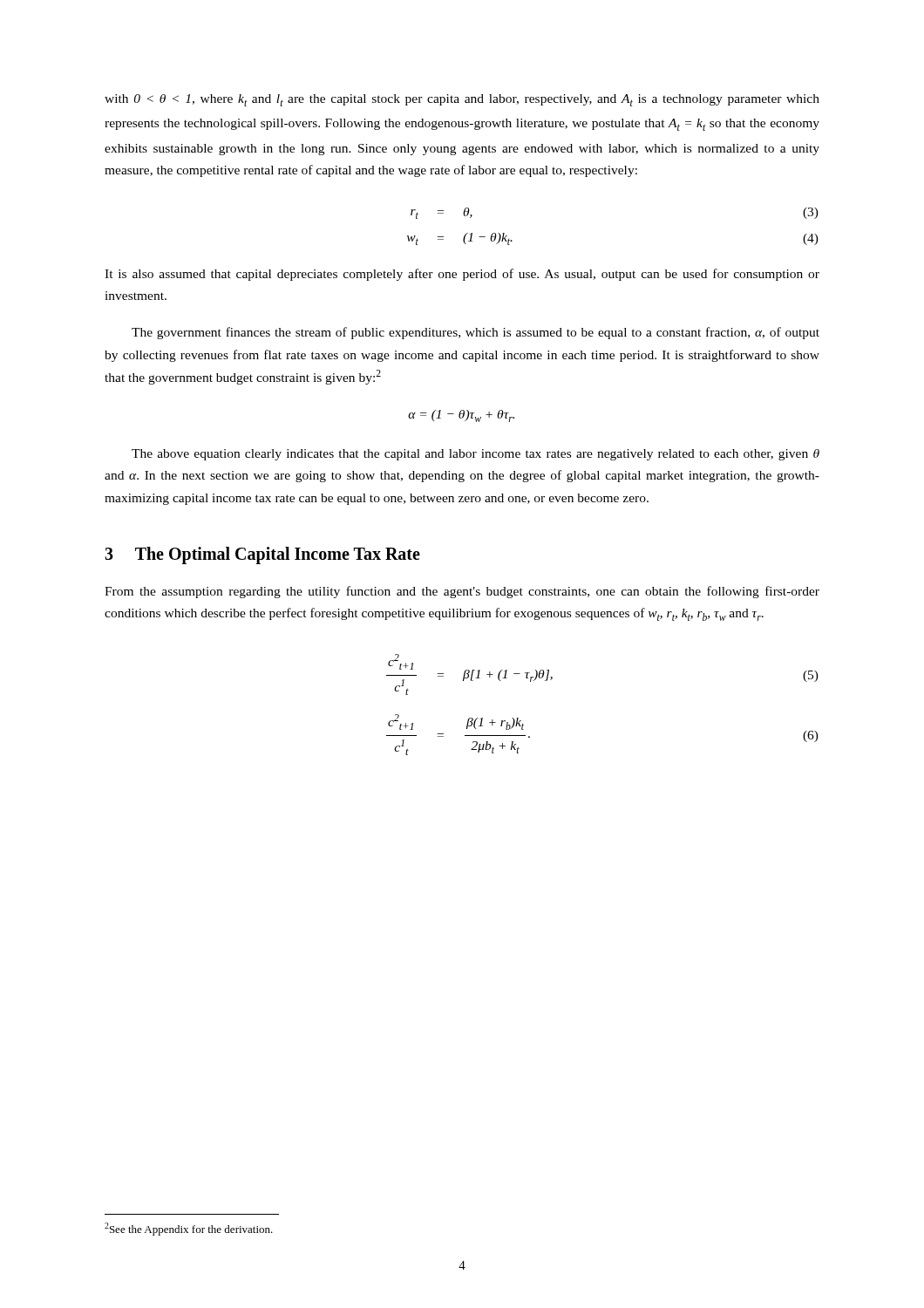This screenshot has width=924, height=1308.
Task: Locate the text block starting "The government finances the stream"
Action: coord(462,355)
